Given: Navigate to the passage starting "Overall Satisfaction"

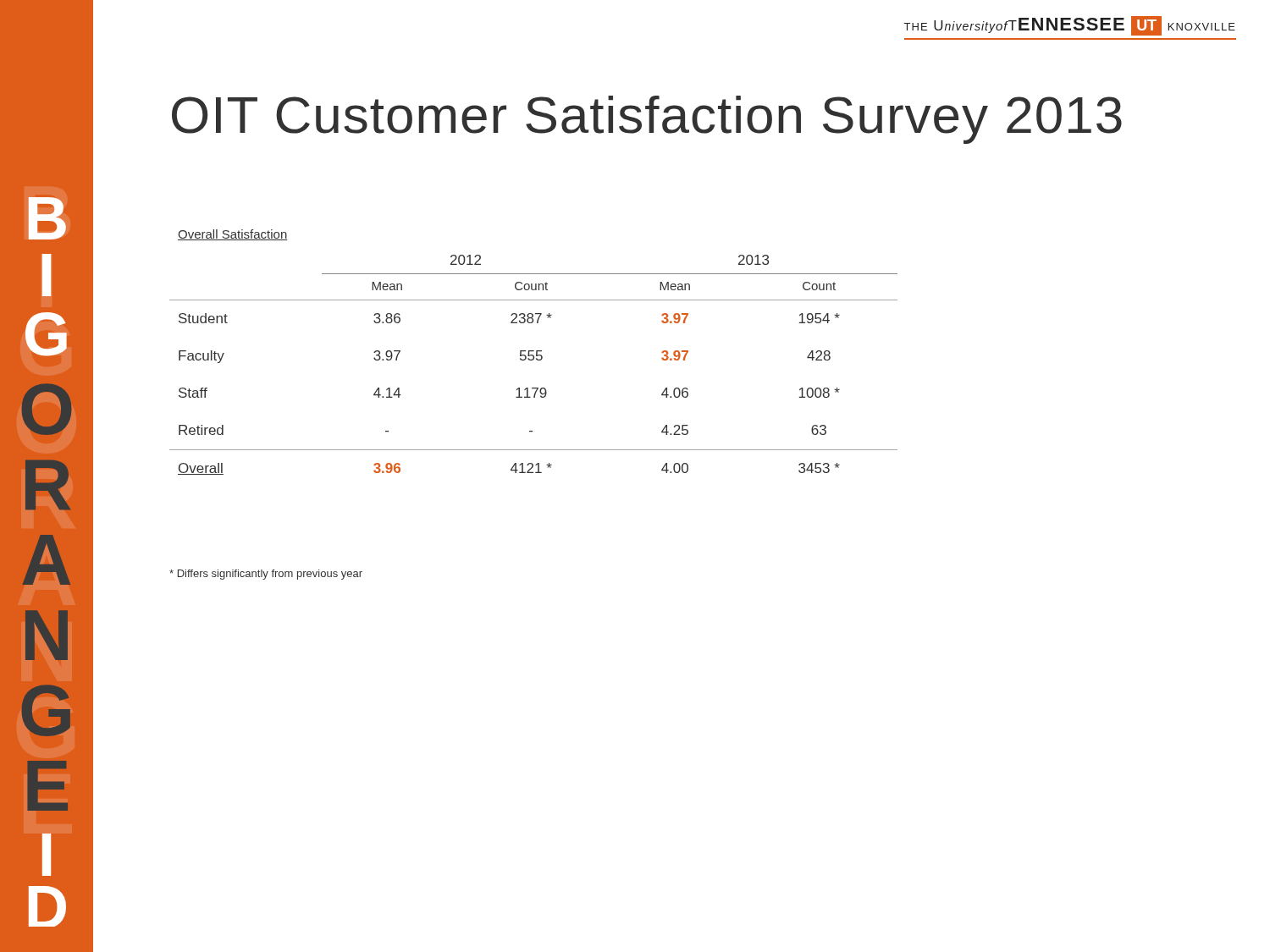Looking at the screenshot, I should pyautogui.click(x=233, y=234).
